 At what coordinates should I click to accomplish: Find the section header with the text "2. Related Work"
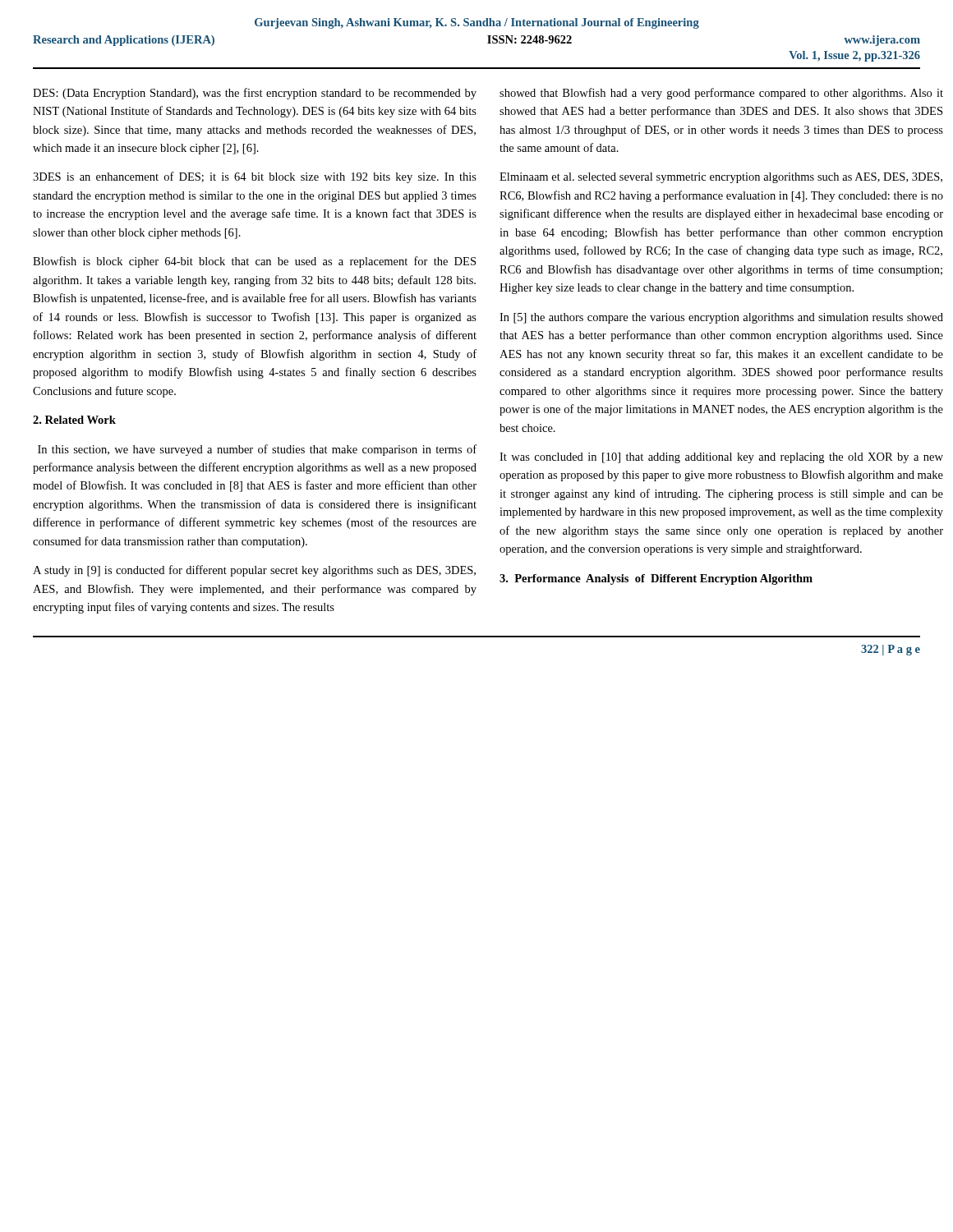[74, 420]
